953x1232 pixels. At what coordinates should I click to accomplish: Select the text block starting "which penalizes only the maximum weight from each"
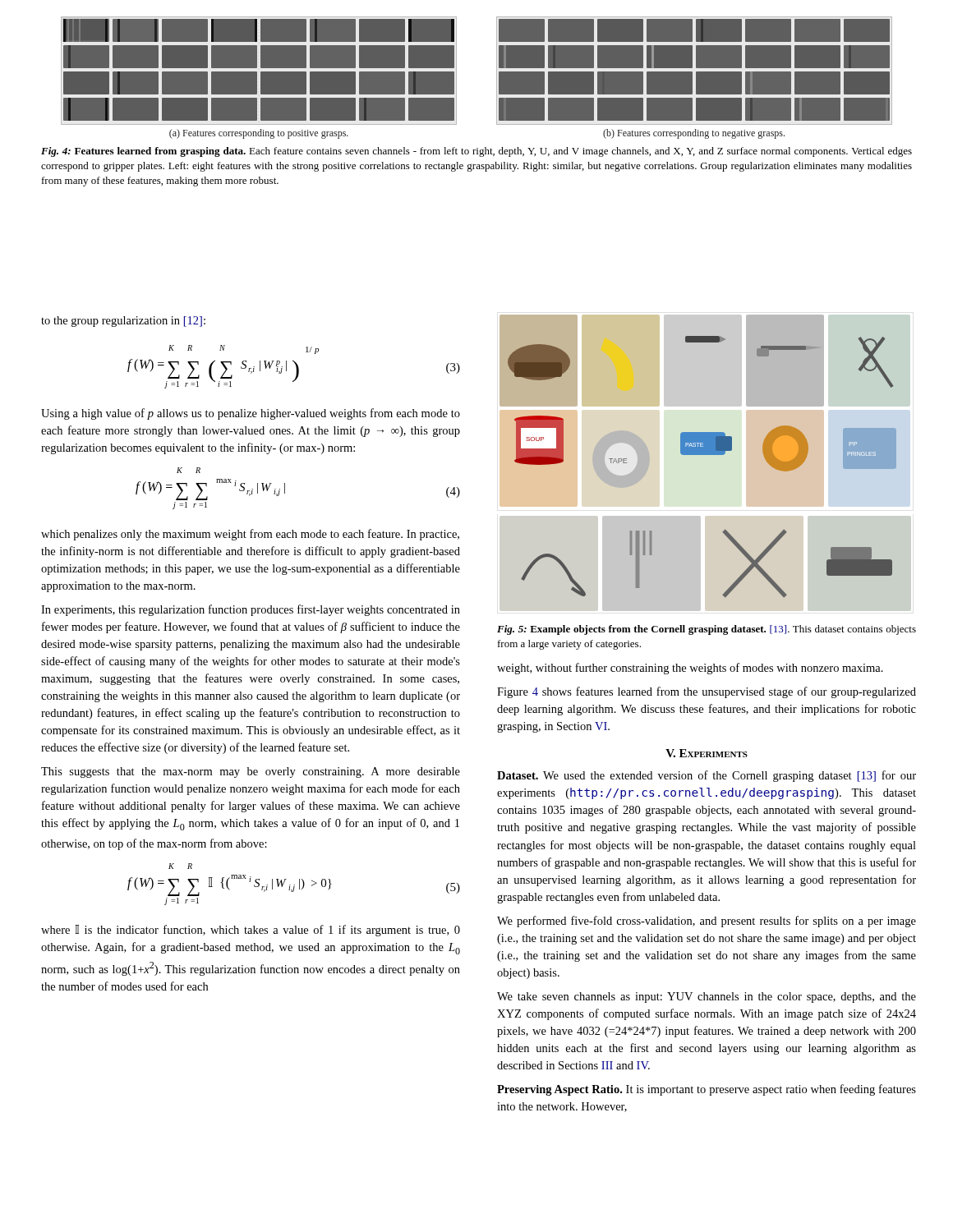pyautogui.click(x=251, y=689)
